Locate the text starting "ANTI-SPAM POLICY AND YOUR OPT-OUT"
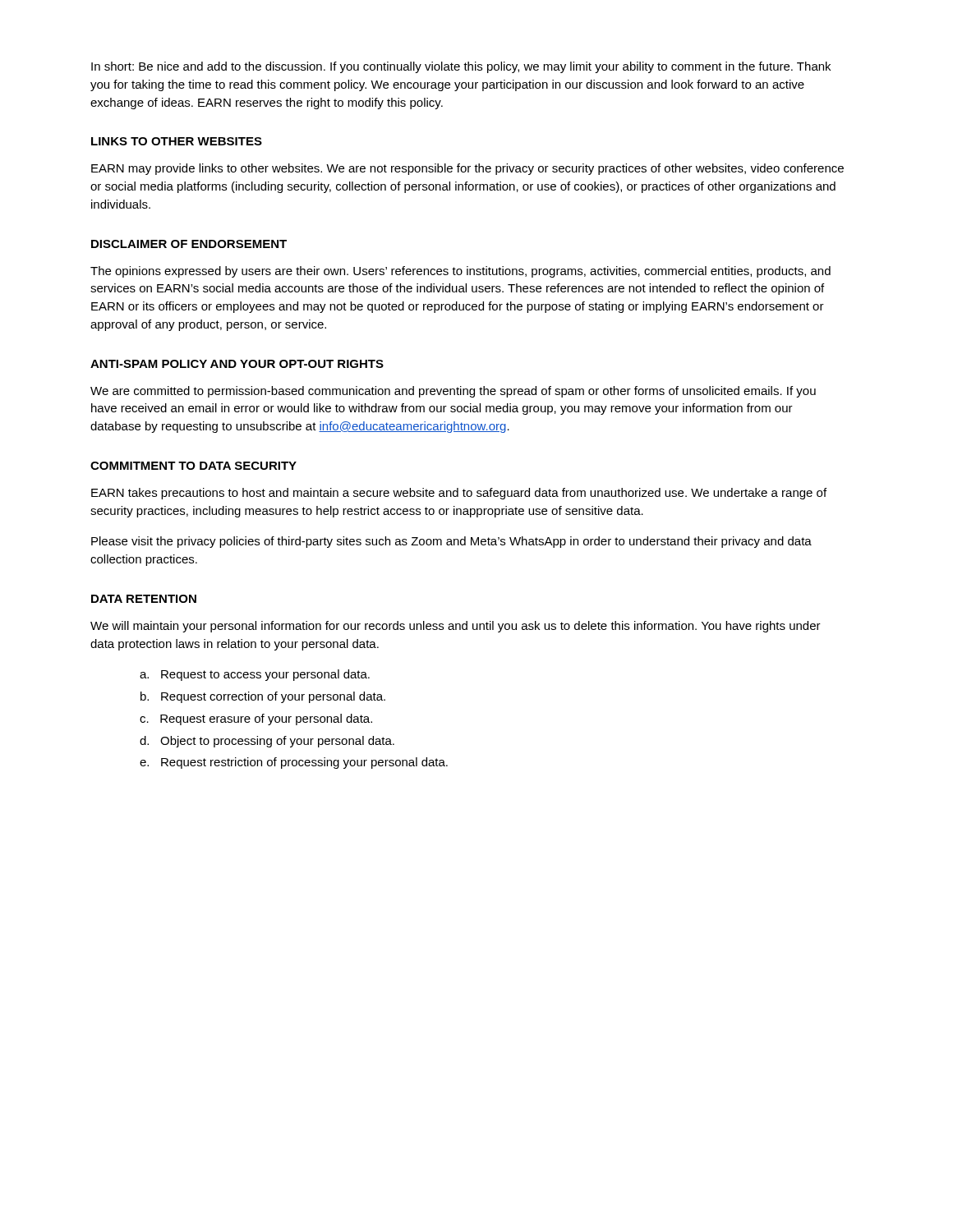Screen dimensions: 1232x953 [x=237, y=363]
